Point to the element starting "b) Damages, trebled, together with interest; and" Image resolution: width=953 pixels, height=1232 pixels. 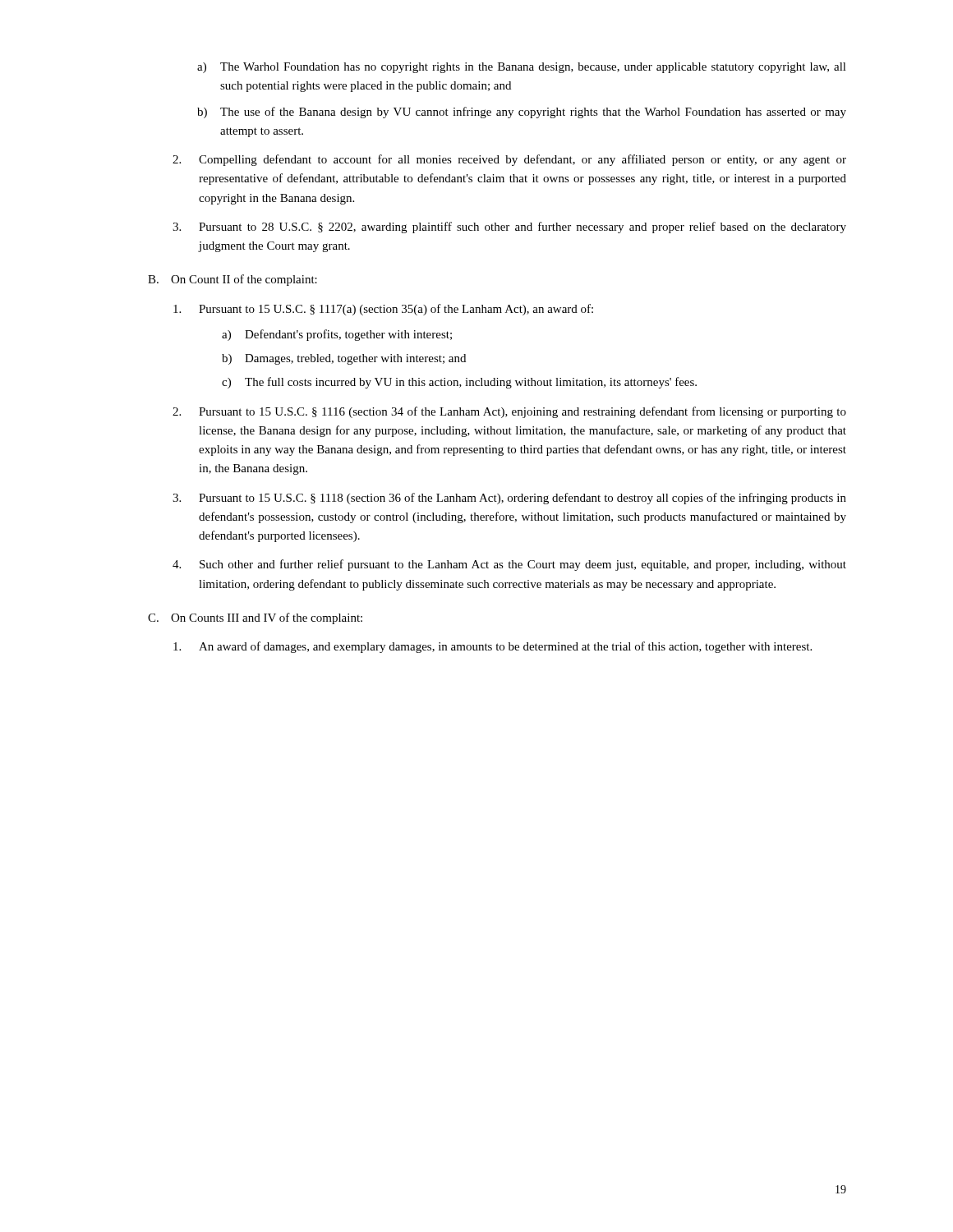pyautogui.click(x=344, y=359)
